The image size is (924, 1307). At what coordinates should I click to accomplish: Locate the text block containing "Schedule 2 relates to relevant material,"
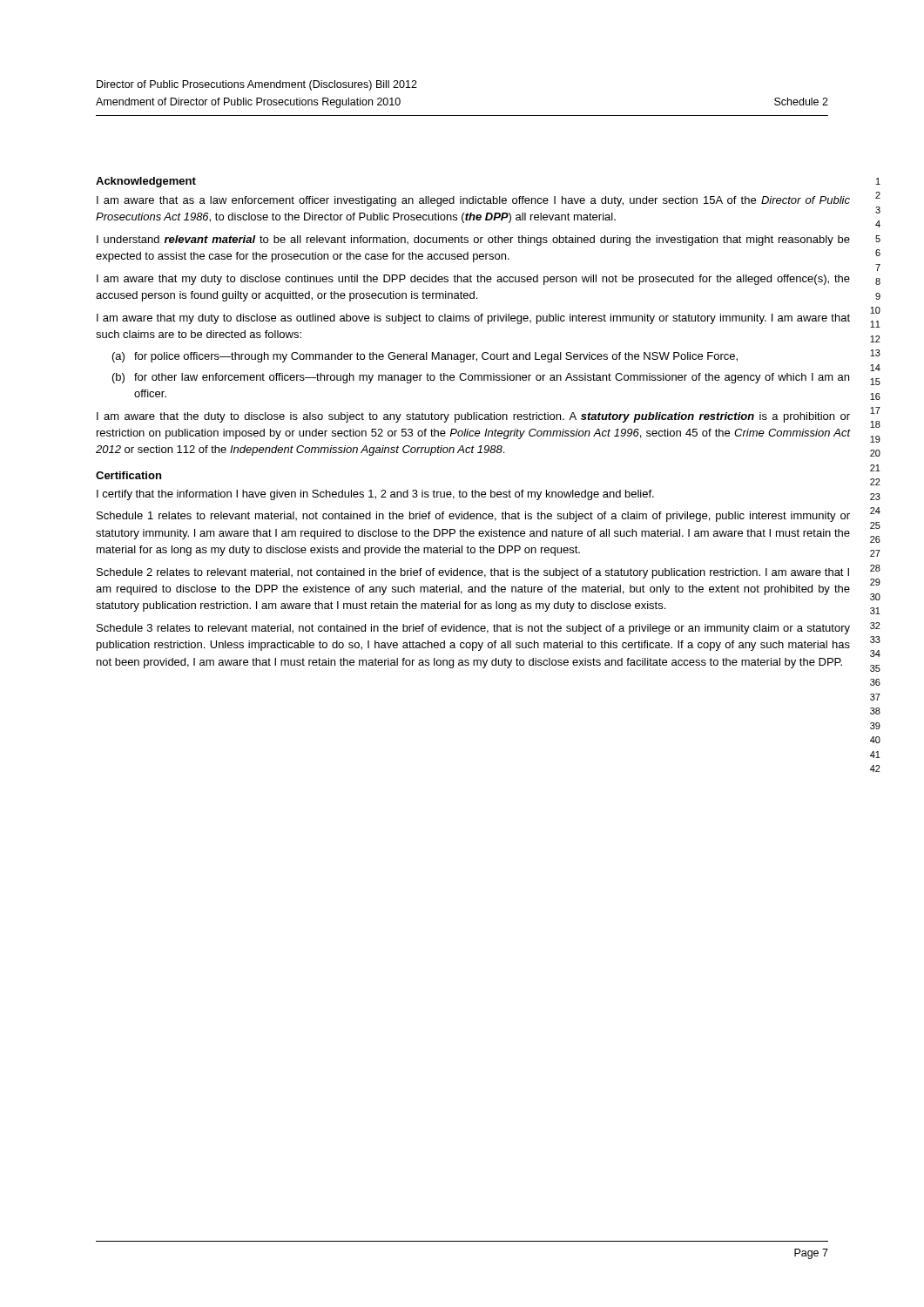coord(473,589)
